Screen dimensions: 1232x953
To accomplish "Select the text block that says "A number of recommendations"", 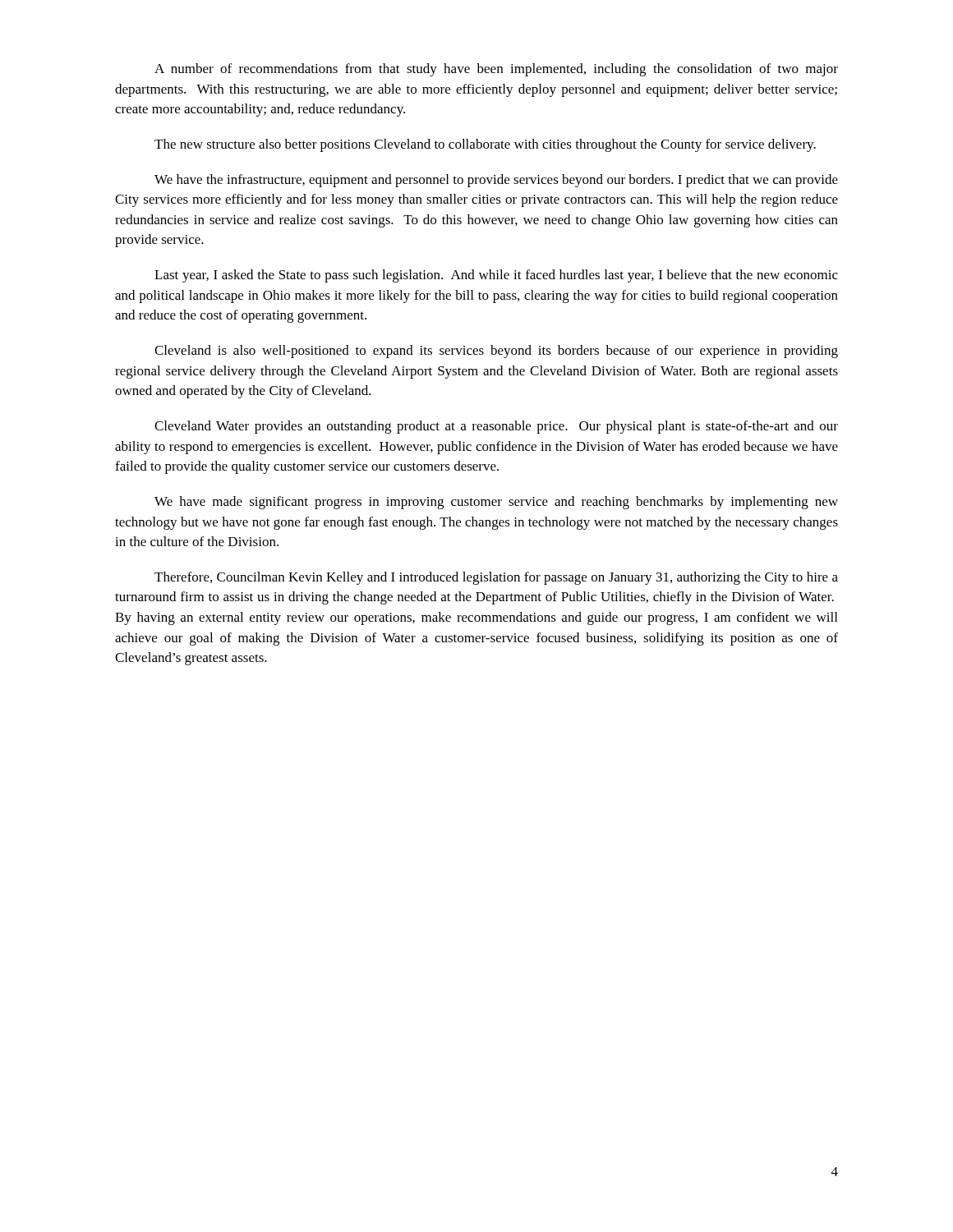I will pos(476,364).
